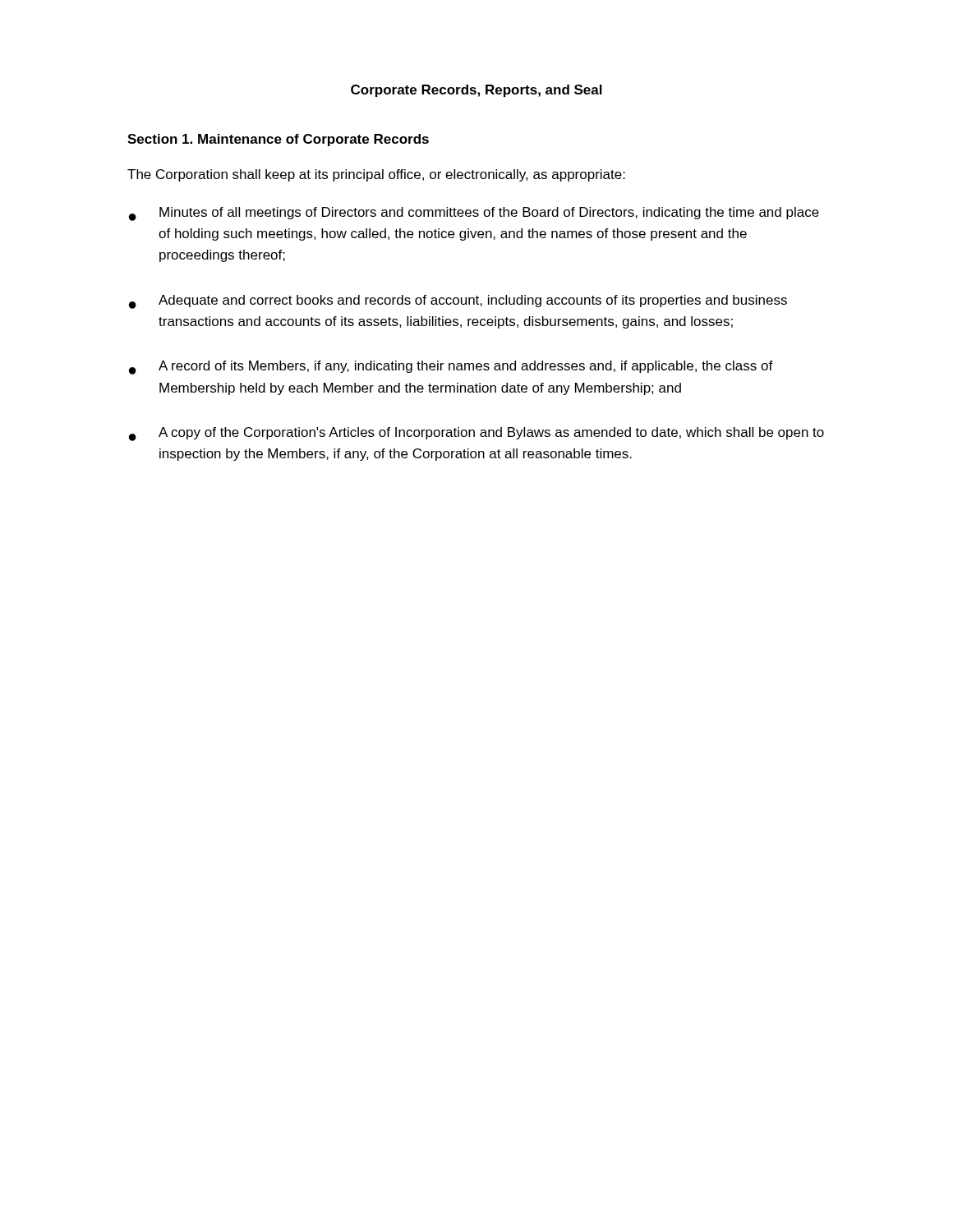Click the title

point(476,90)
